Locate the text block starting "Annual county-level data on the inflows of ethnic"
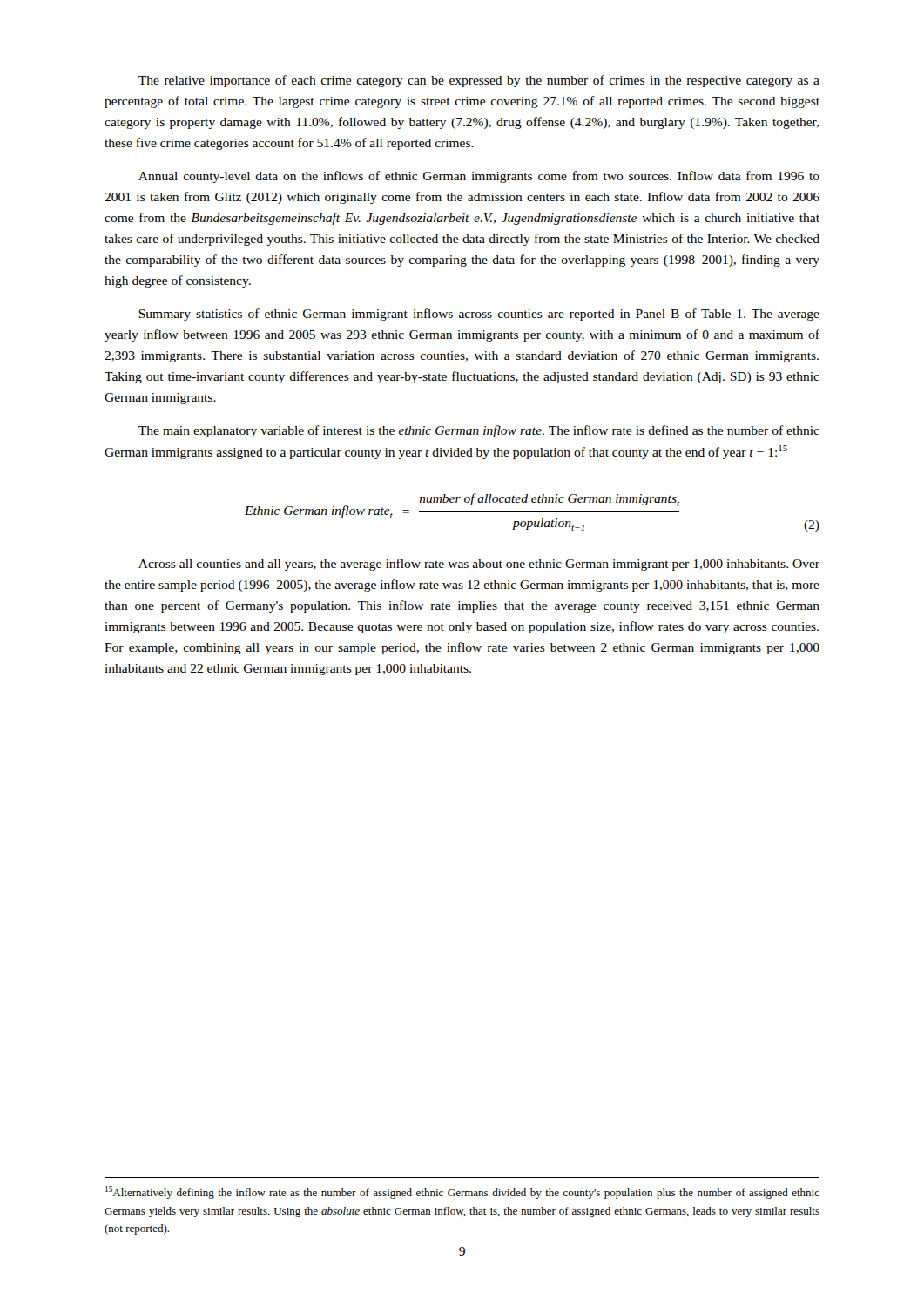 click(x=462, y=228)
